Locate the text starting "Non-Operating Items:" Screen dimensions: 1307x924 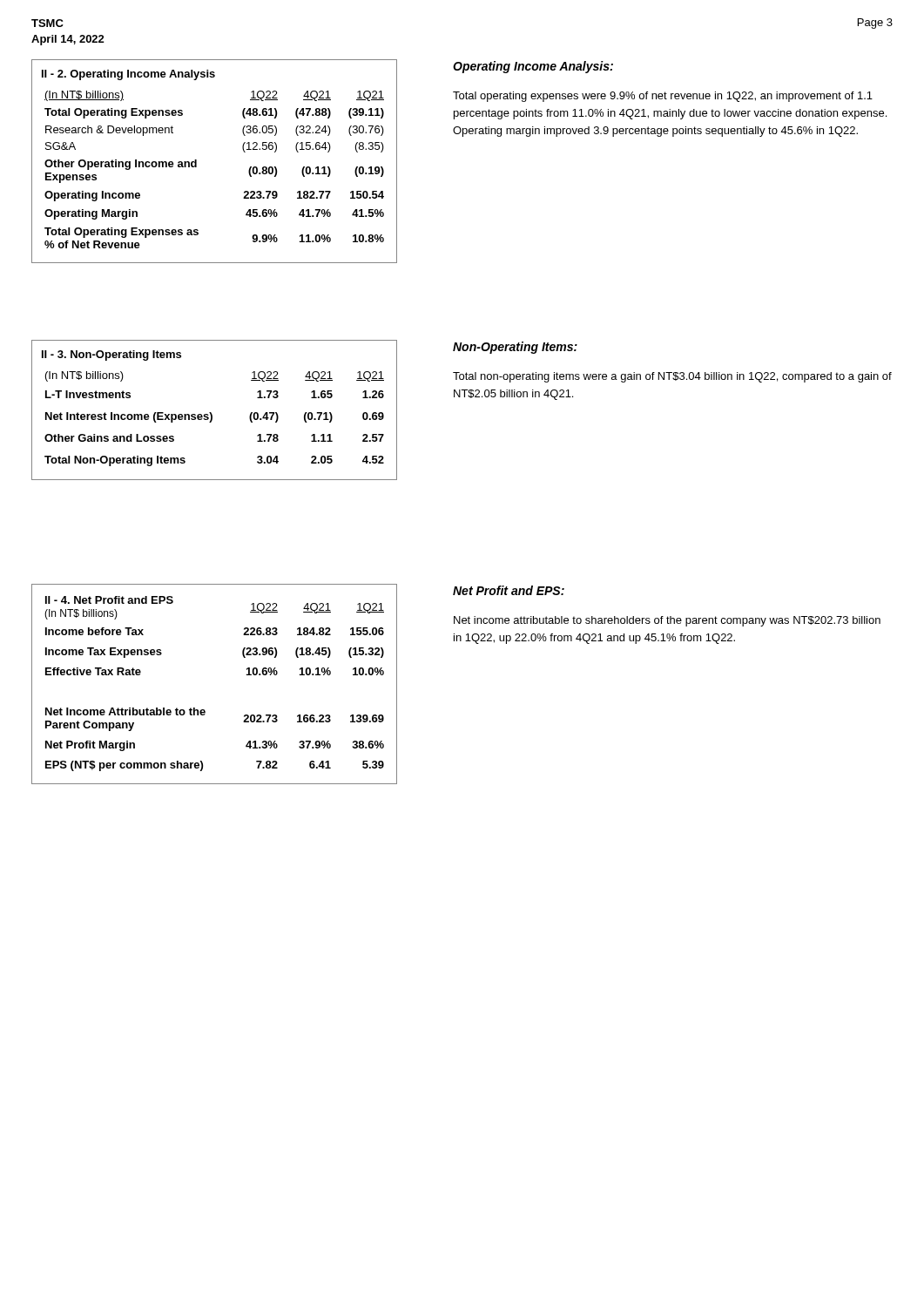(x=515, y=347)
